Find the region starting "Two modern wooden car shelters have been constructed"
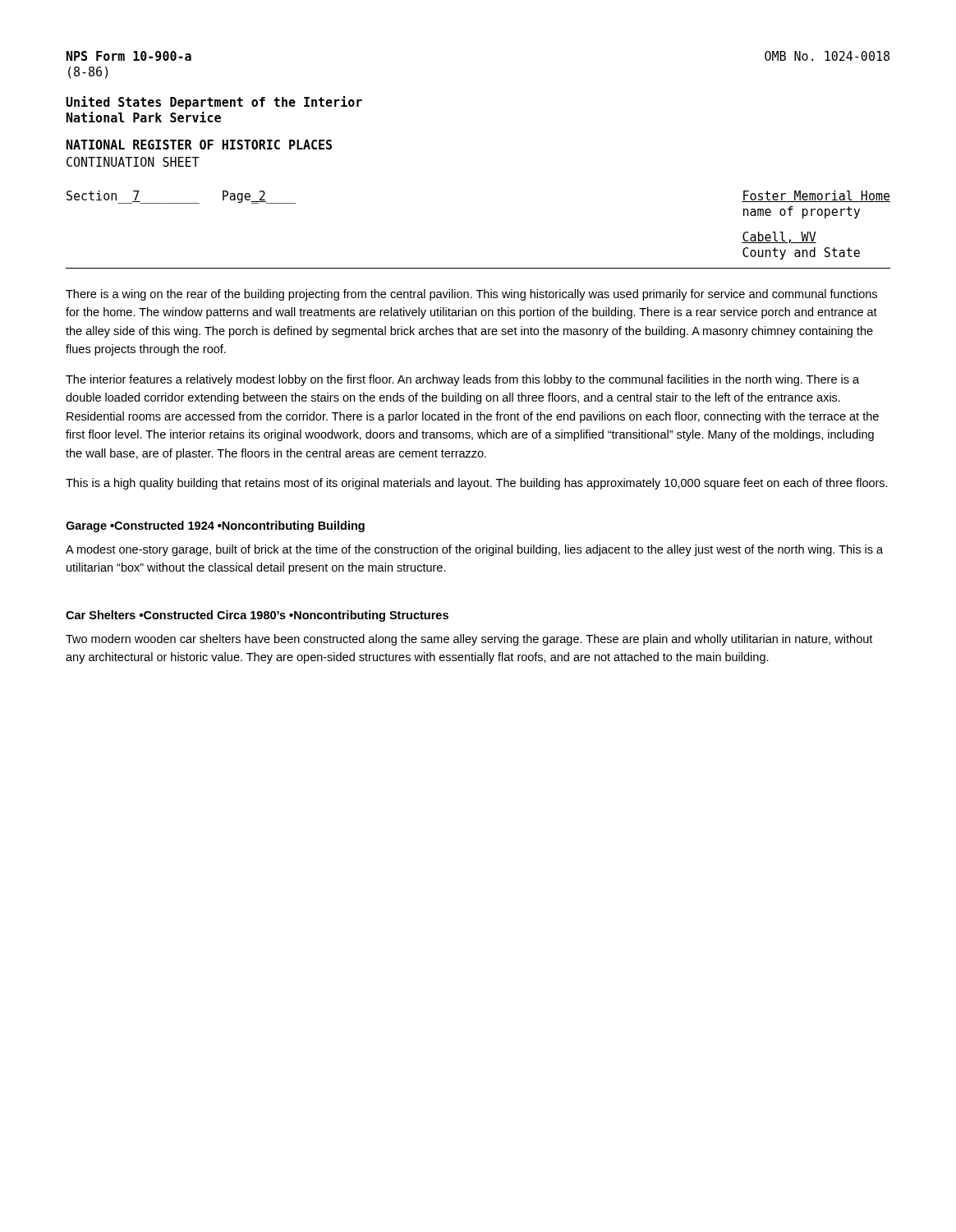Image resolution: width=956 pixels, height=1232 pixels. tap(478, 648)
